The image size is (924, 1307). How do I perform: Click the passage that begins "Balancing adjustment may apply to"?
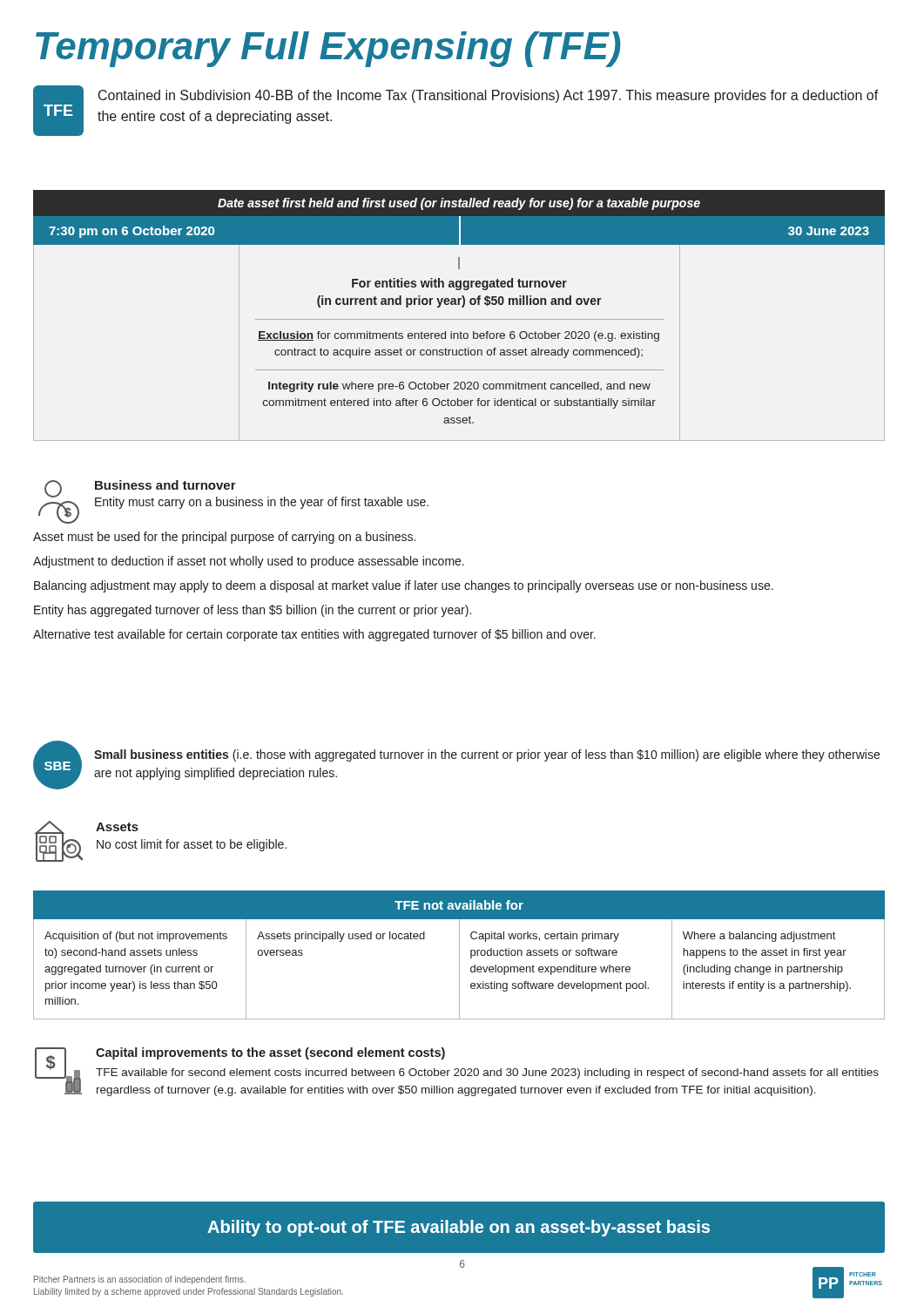403,586
